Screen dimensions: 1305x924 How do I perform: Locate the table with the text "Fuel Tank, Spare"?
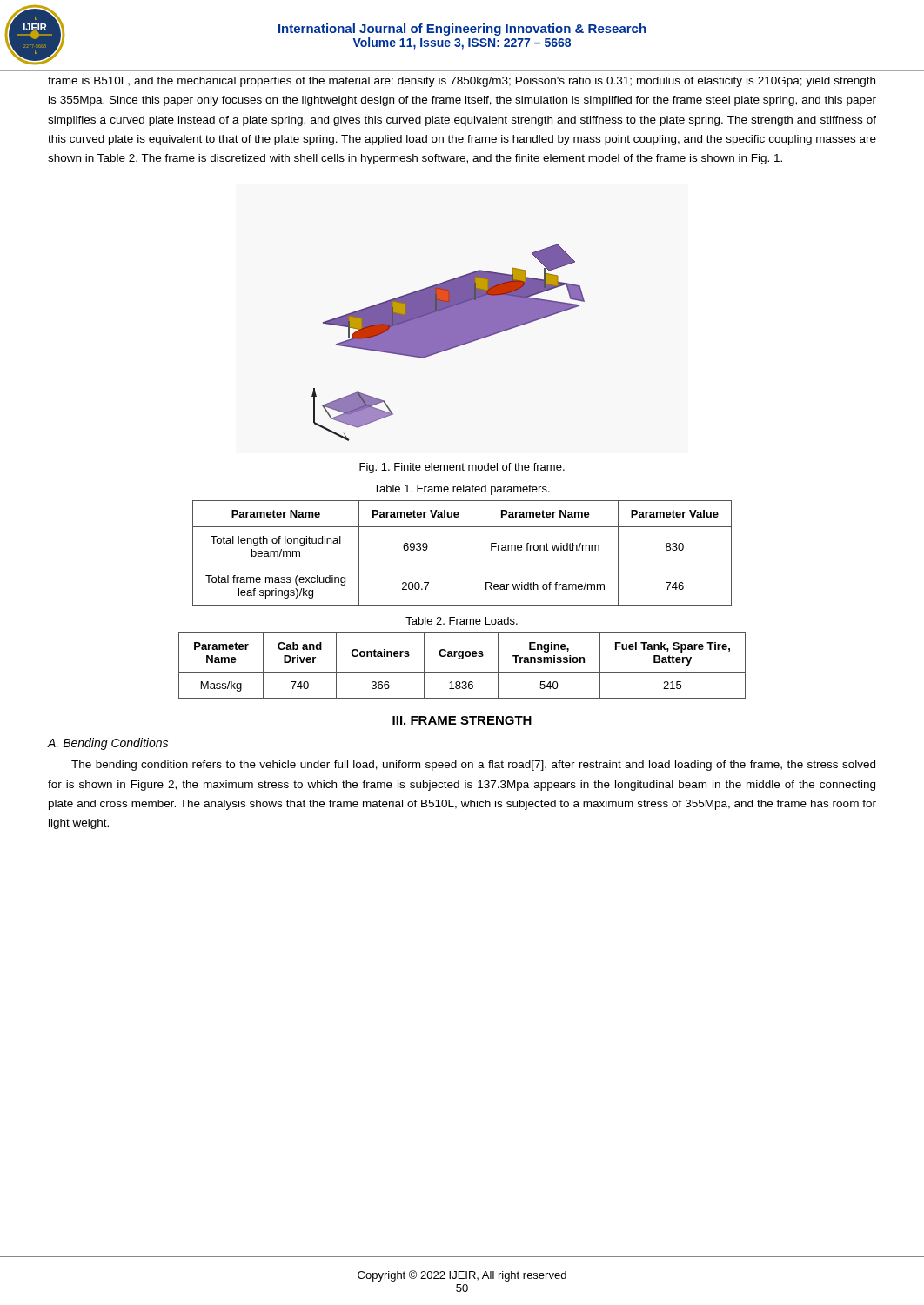(x=462, y=666)
